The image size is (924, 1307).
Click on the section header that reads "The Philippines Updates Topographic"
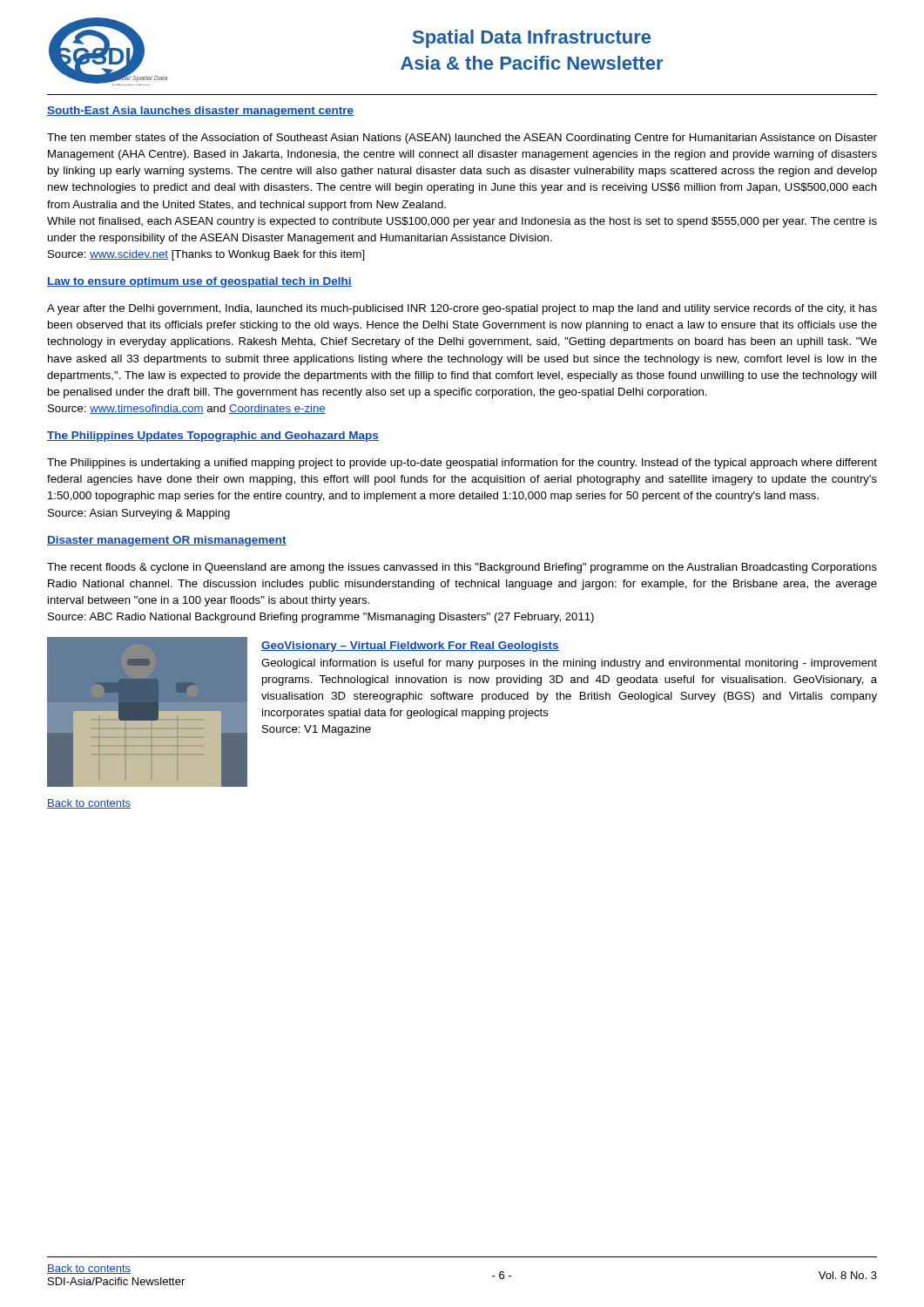[213, 437]
